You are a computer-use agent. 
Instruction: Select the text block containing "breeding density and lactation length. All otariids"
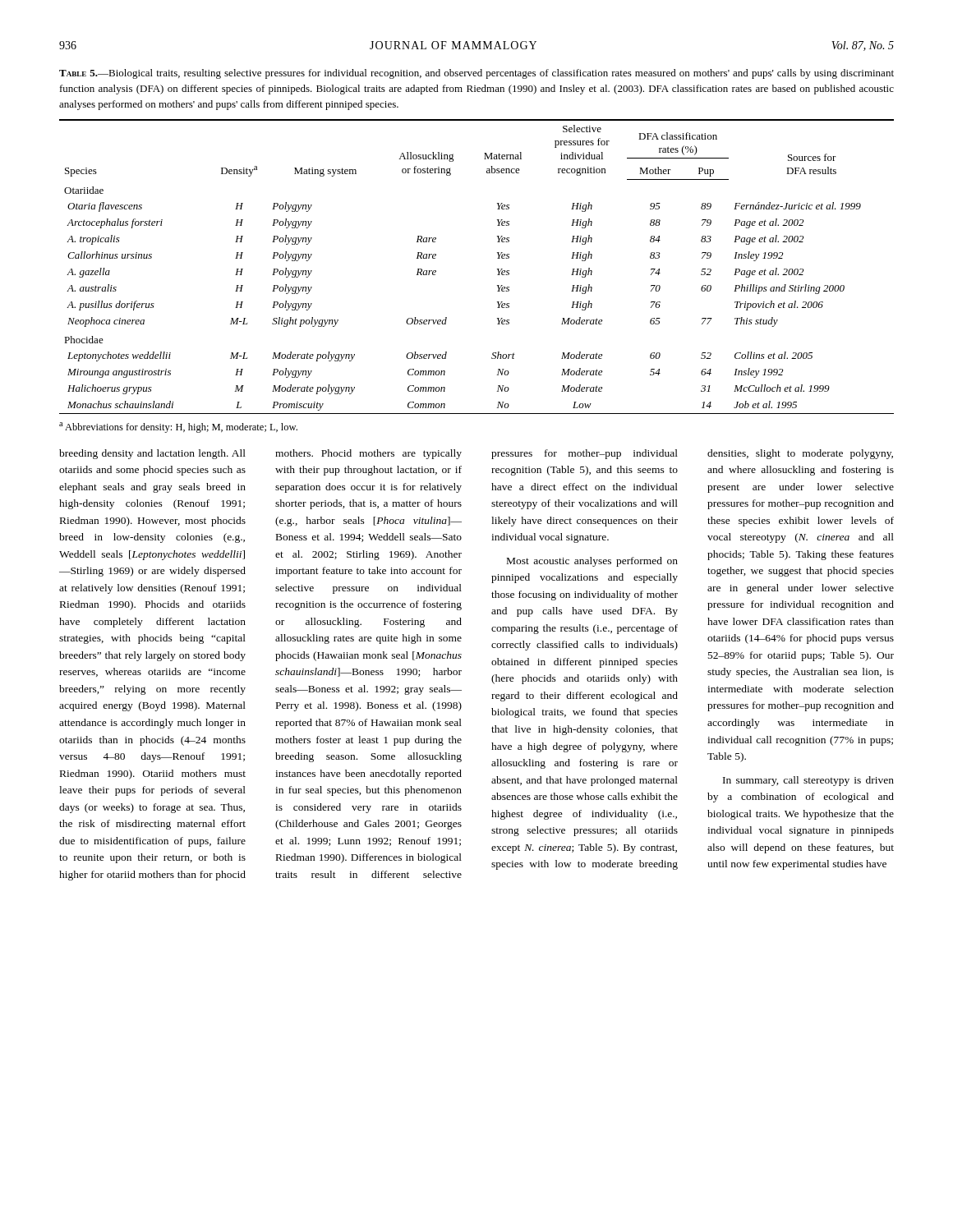coord(149,454)
